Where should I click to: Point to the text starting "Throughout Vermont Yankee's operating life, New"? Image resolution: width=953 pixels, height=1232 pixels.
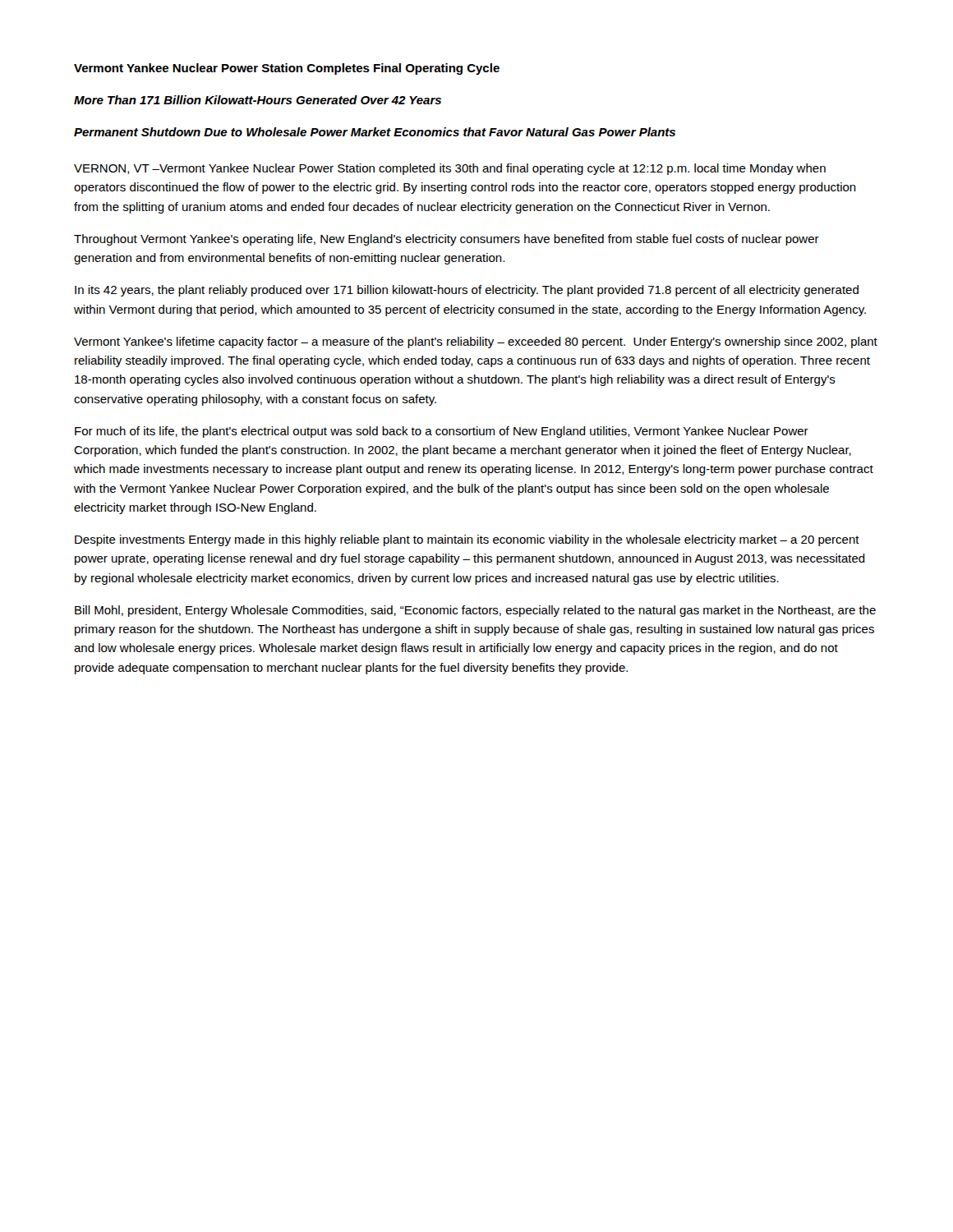446,248
